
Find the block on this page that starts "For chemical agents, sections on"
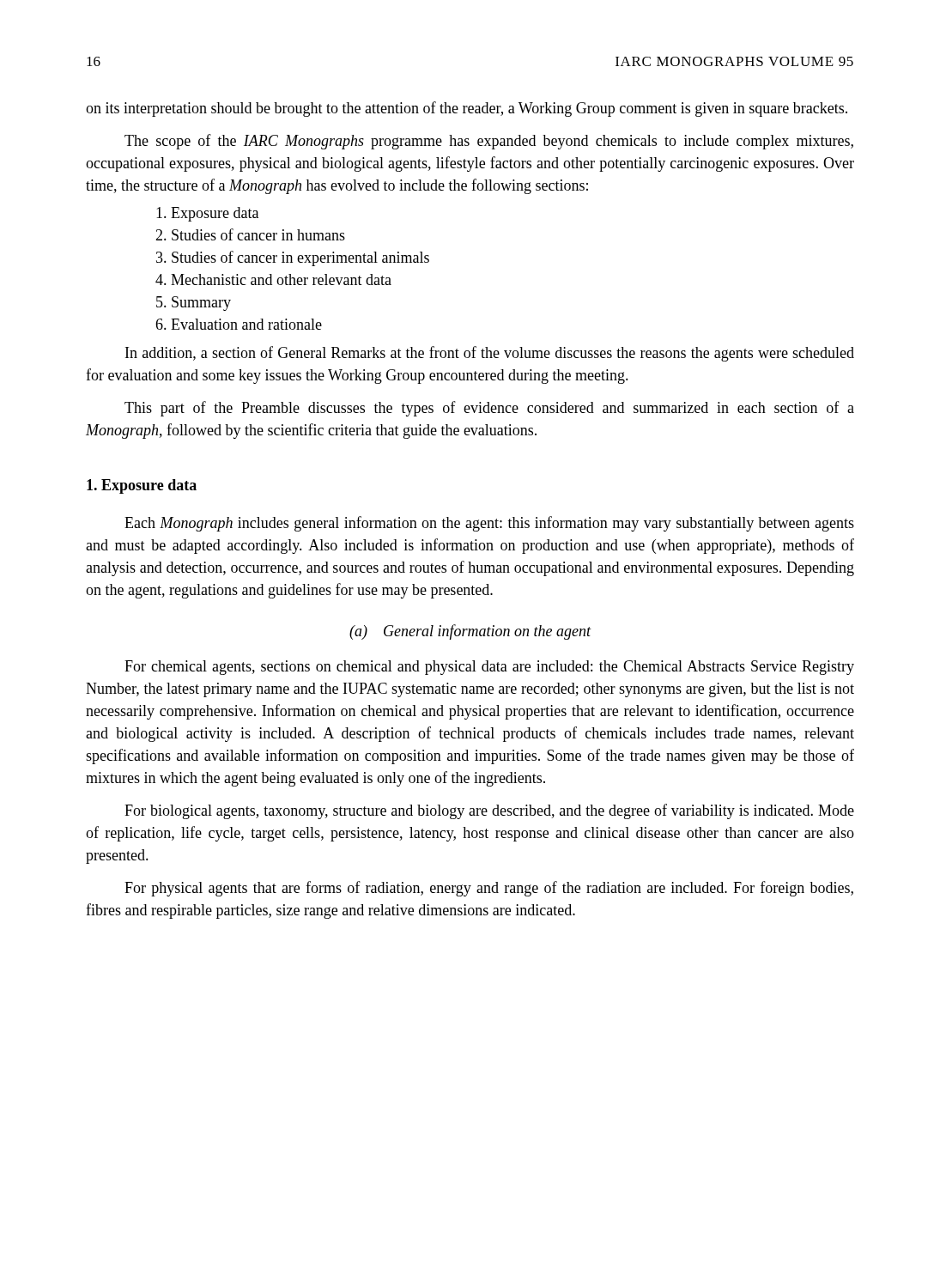[470, 722]
